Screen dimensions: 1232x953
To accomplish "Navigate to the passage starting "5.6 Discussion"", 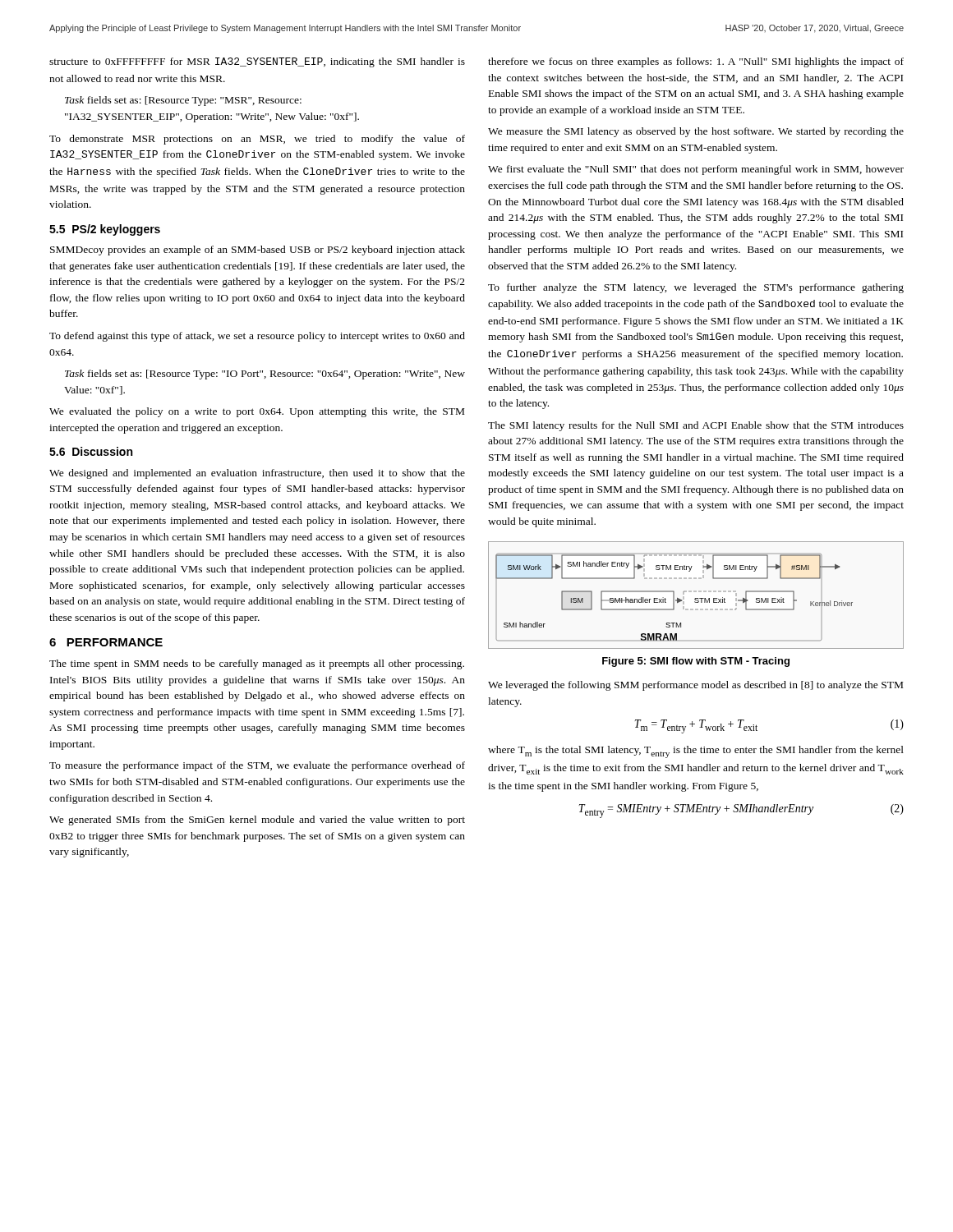I will 91,452.
